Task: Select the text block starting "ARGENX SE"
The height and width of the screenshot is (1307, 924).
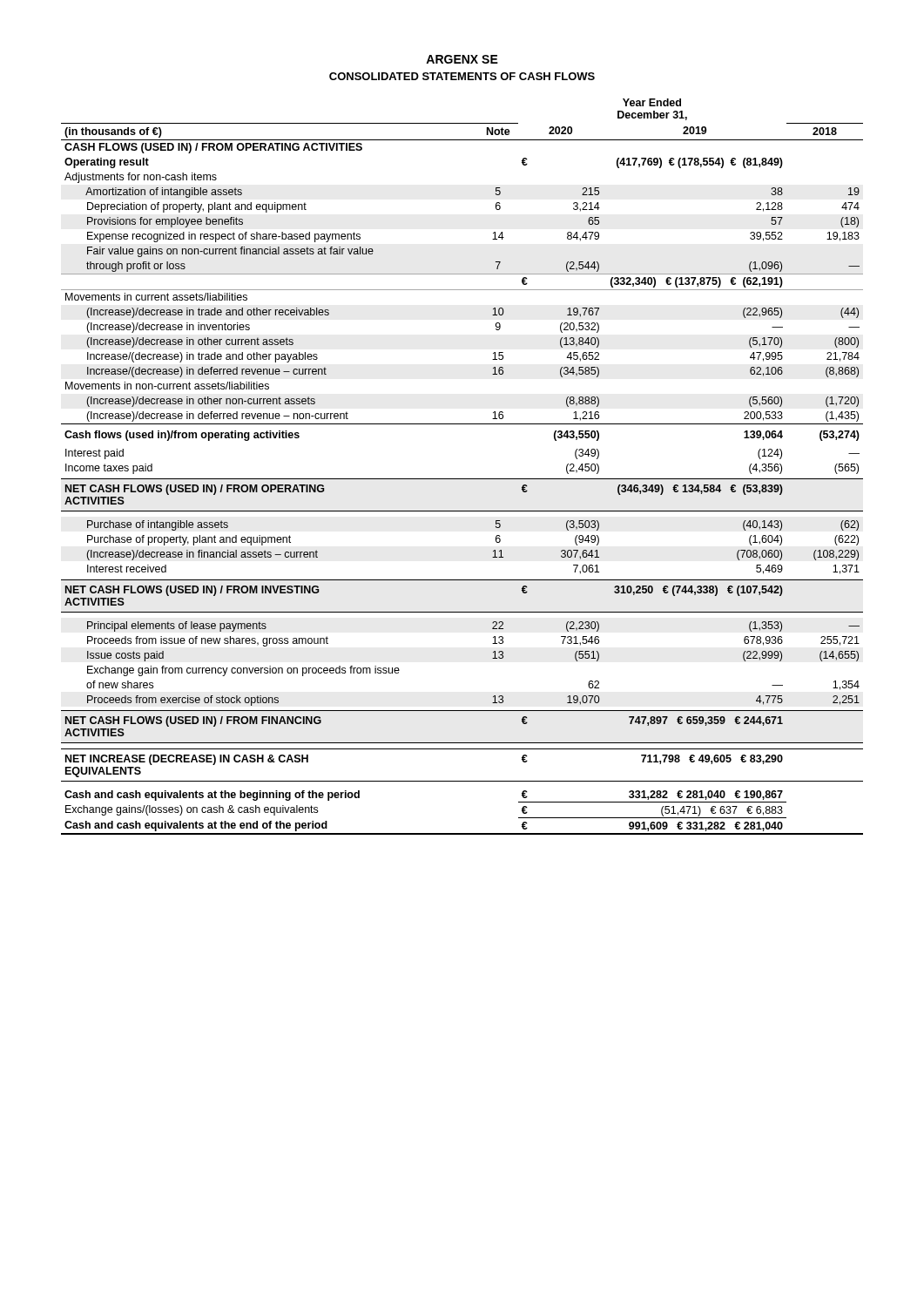Action: tap(462, 59)
